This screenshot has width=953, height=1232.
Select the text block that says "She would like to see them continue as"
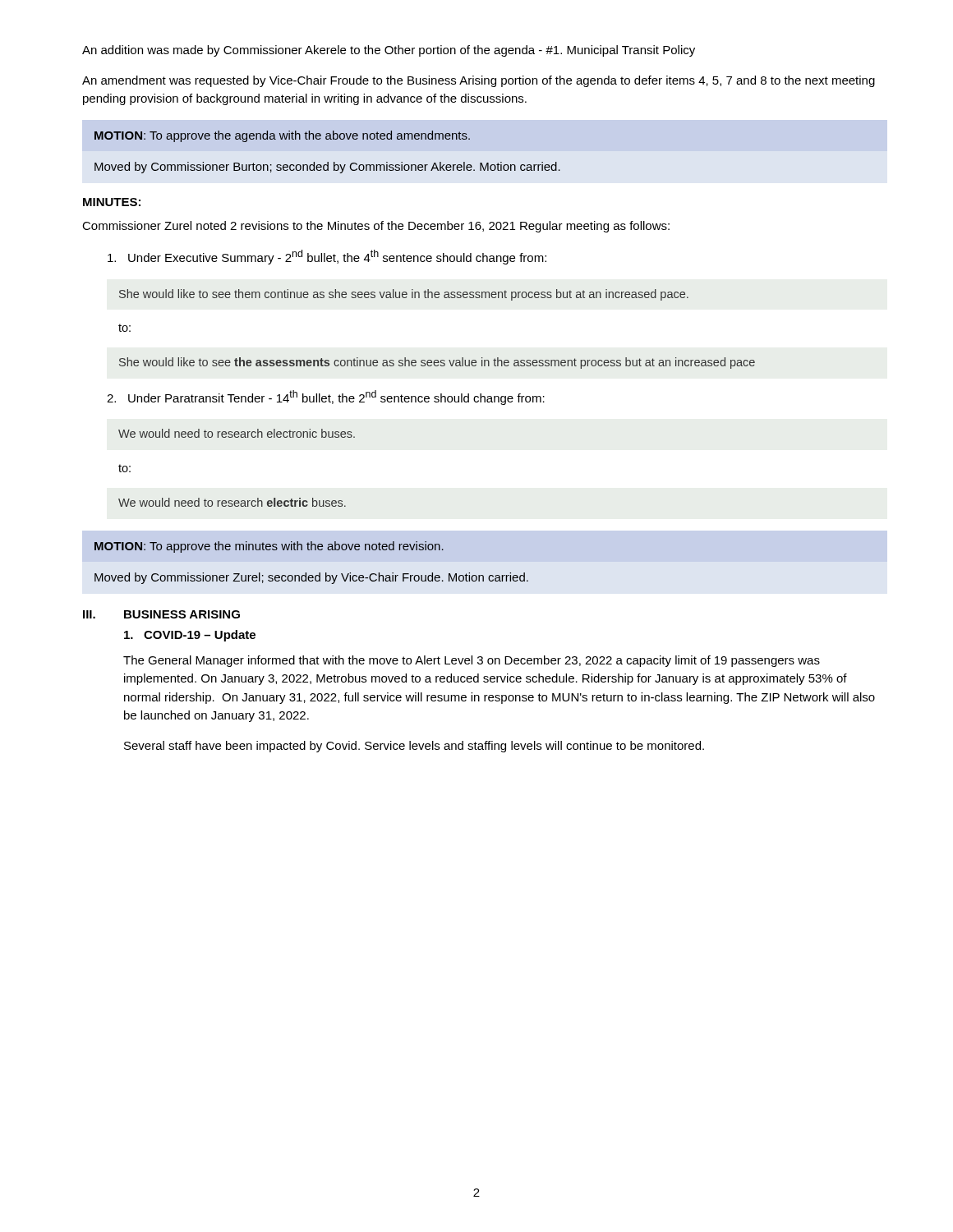[x=404, y=294]
